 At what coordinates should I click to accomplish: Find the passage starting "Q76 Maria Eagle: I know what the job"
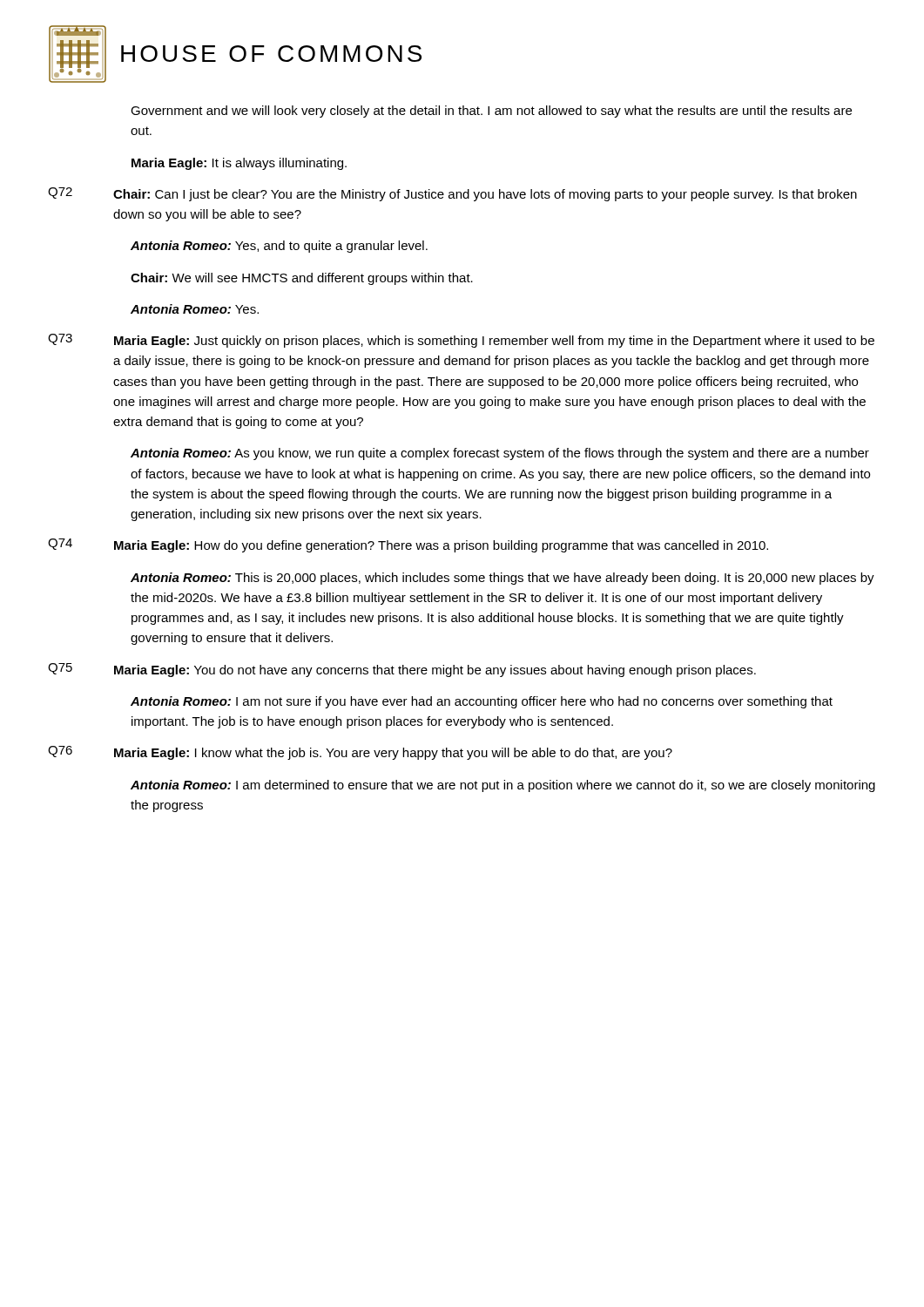[462, 753]
